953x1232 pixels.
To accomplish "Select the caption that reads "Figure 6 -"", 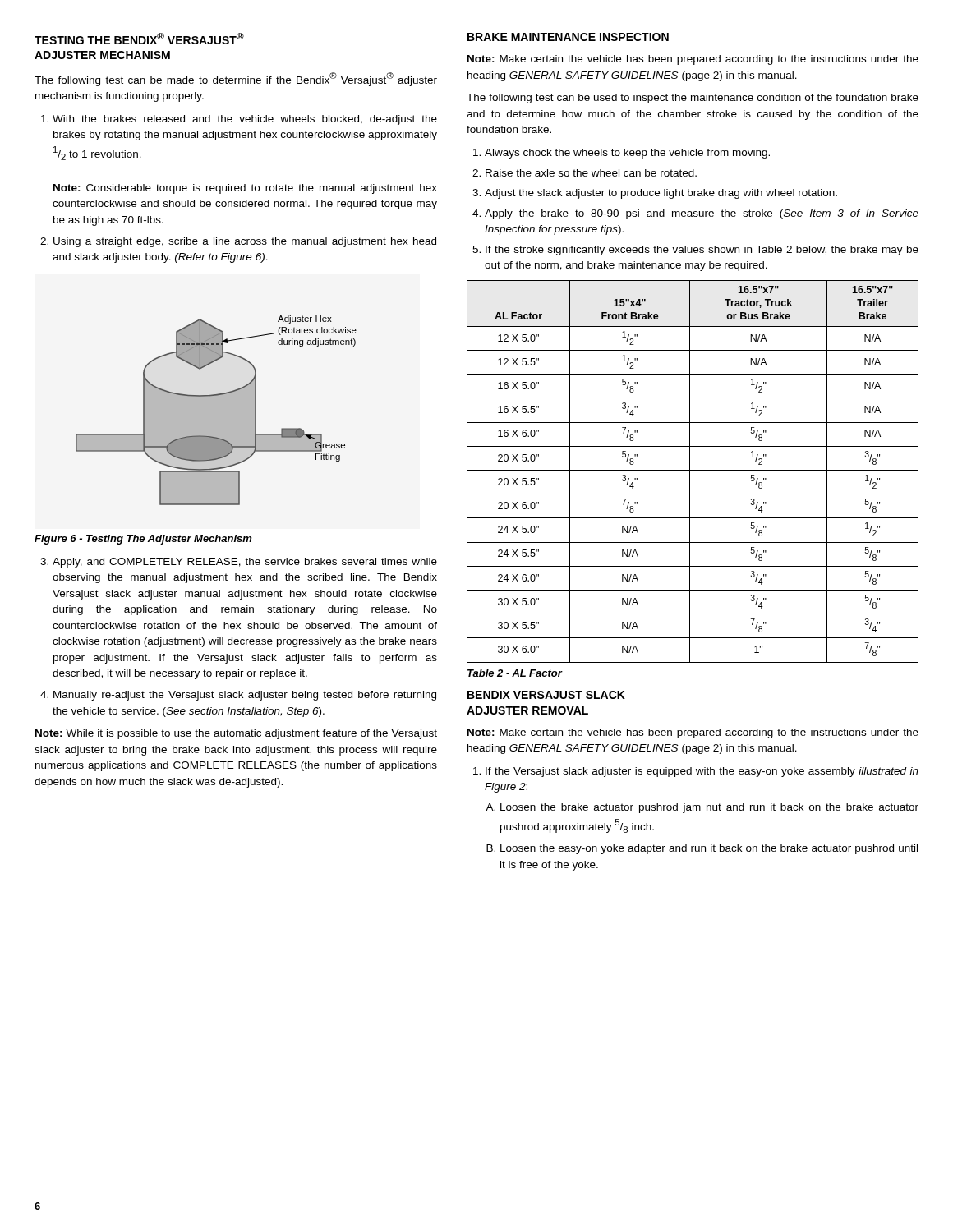I will click(x=236, y=539).
